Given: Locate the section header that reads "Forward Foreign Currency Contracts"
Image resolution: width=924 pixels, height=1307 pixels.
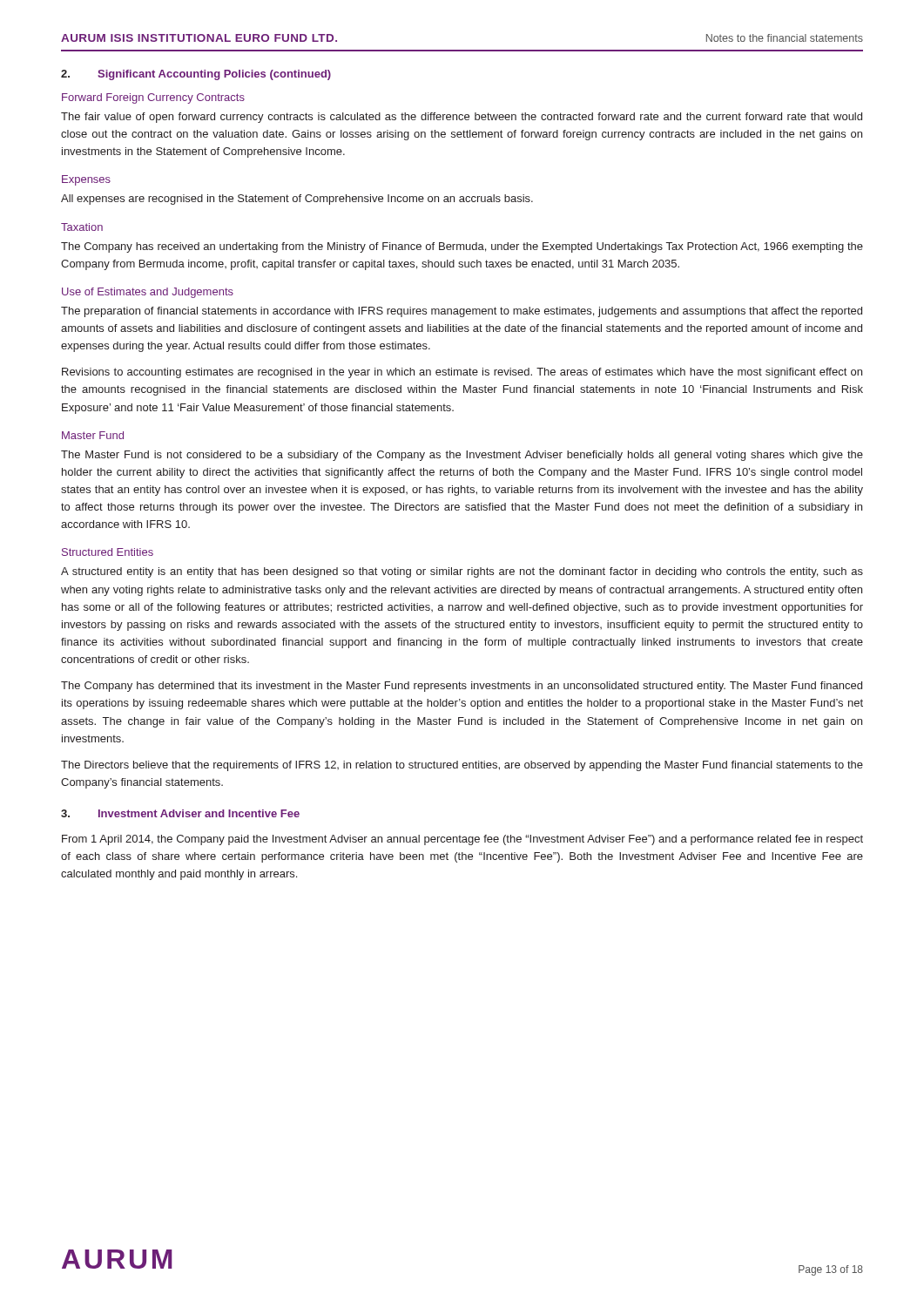Looking at the screenshot, I should tap(153, 97).
